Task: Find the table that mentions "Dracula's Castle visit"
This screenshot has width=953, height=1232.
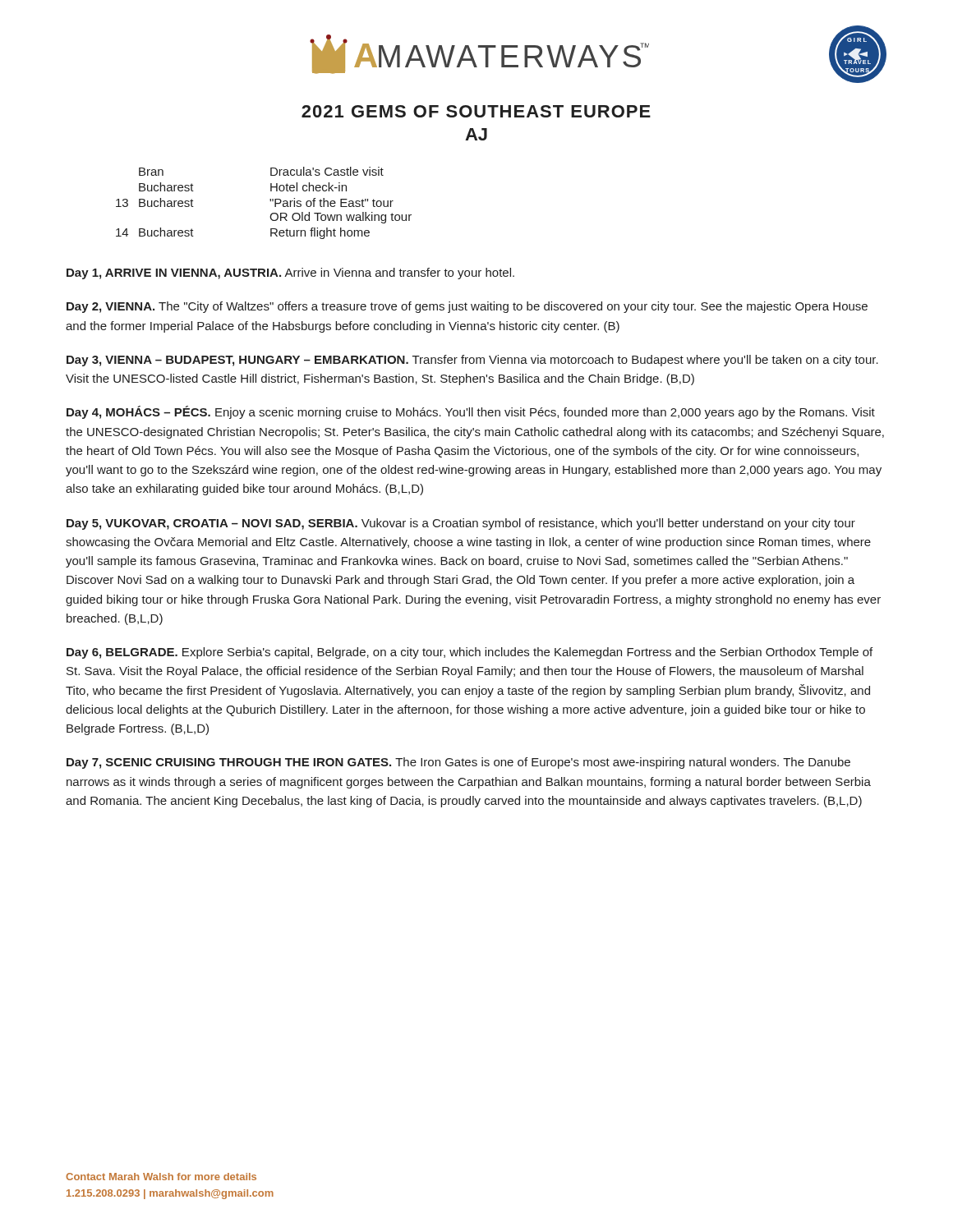Action: [x=501, y=202]
